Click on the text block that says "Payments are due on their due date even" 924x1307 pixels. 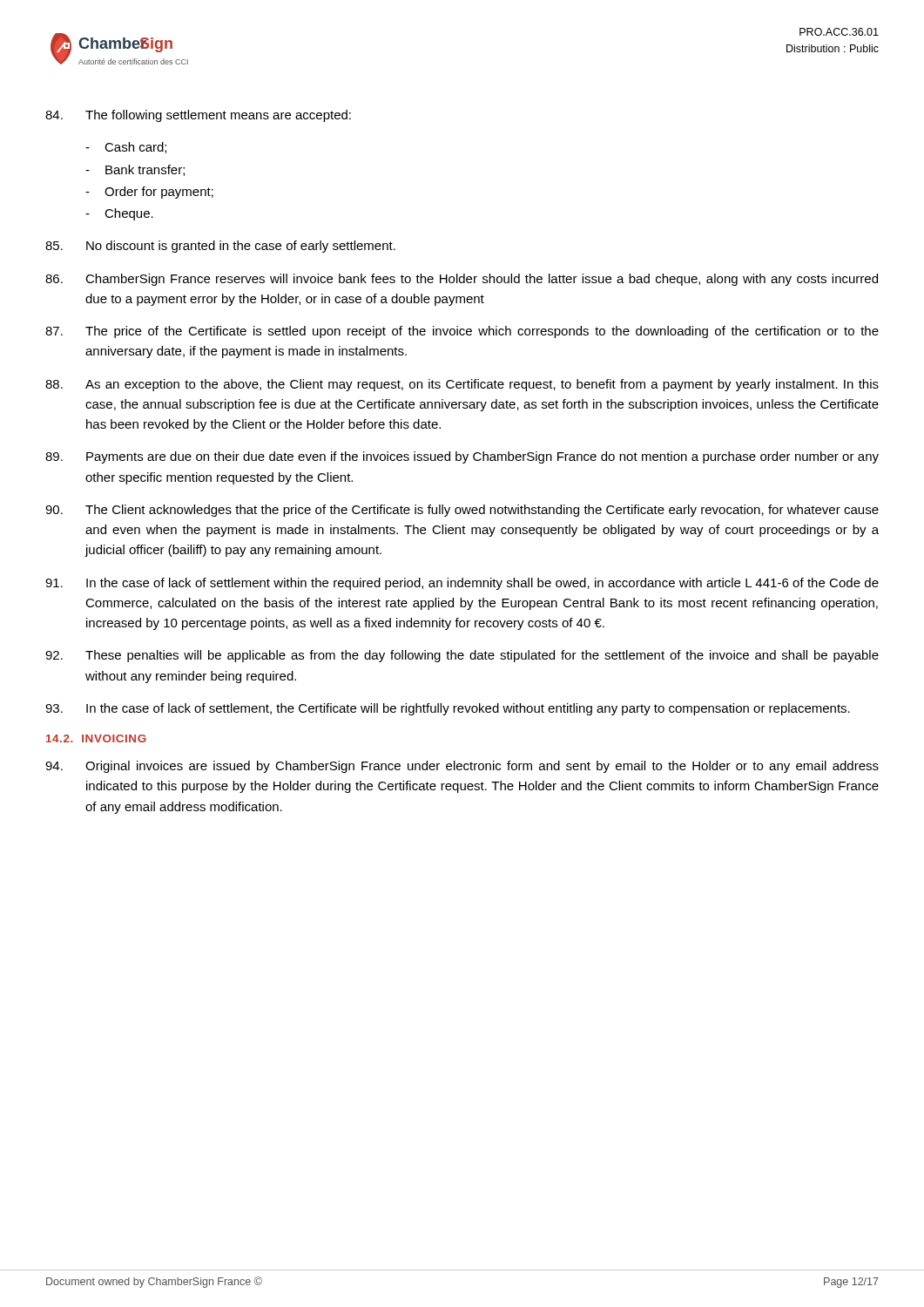point(462,467)
